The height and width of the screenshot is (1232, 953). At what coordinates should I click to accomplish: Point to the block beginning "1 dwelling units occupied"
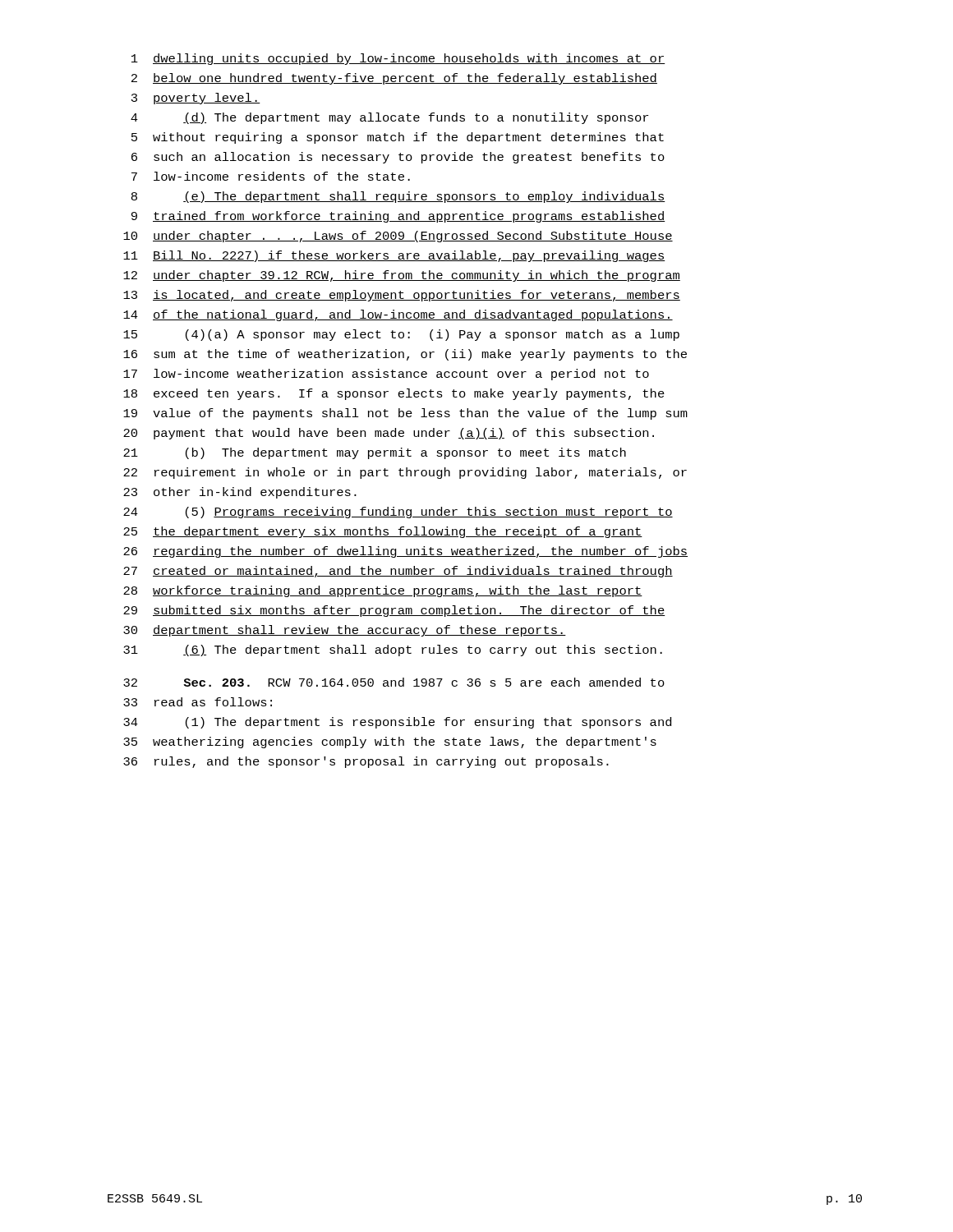[485, 59]
